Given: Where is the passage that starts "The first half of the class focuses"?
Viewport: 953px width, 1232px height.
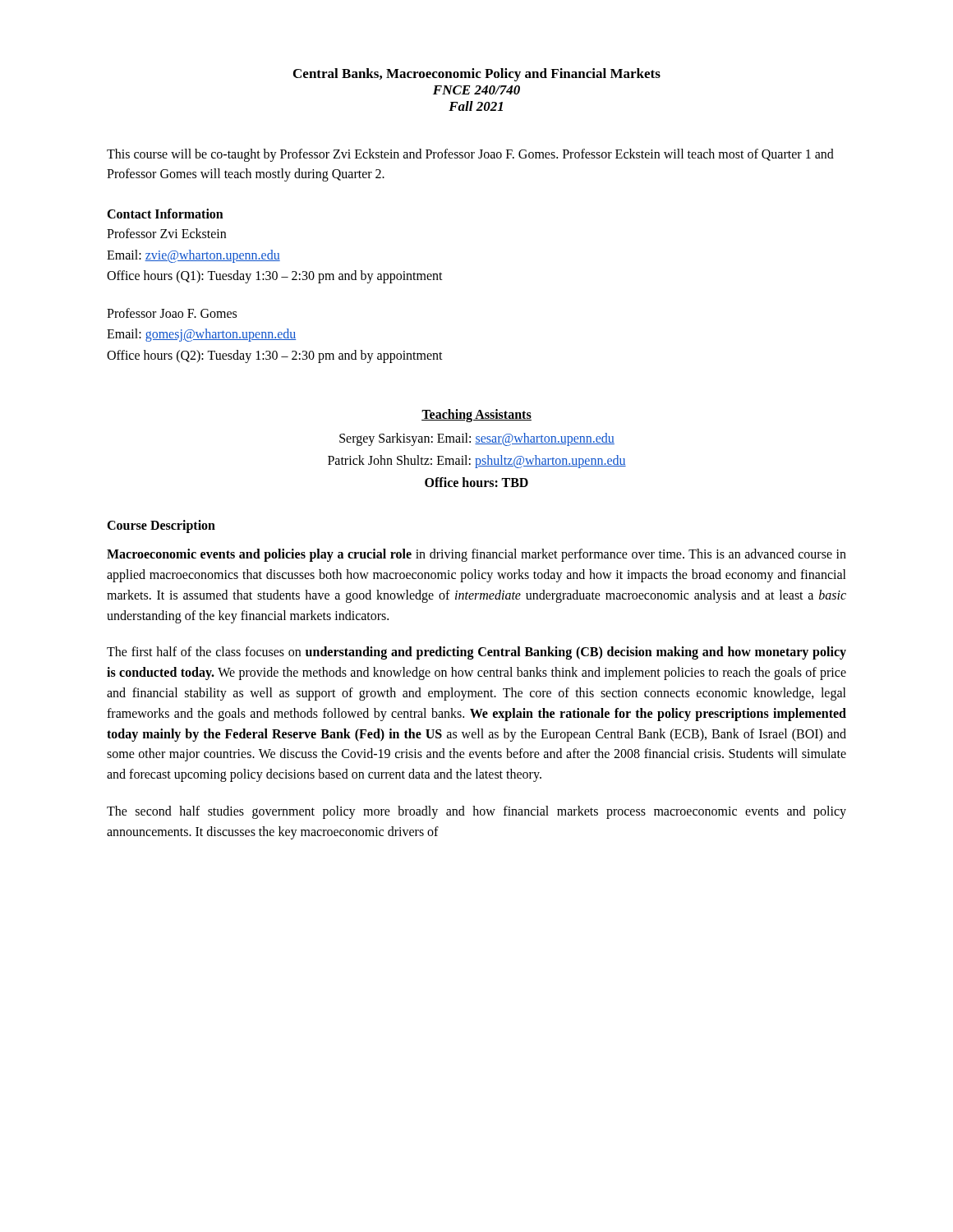Looking at the screenshot, I should pyautogui.click(x=476, y=713).
